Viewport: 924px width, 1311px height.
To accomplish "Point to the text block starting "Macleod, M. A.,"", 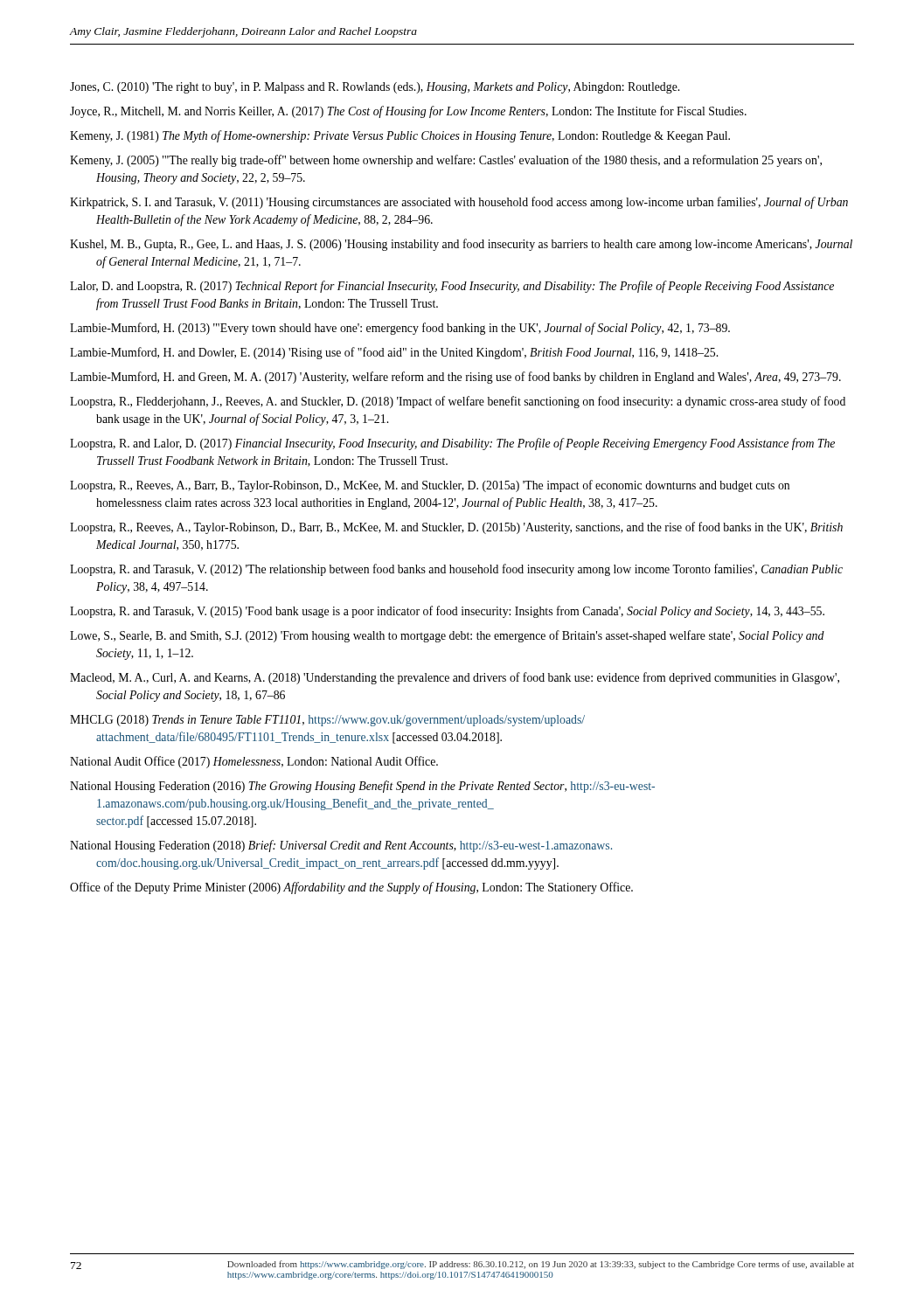I will 455,687.
